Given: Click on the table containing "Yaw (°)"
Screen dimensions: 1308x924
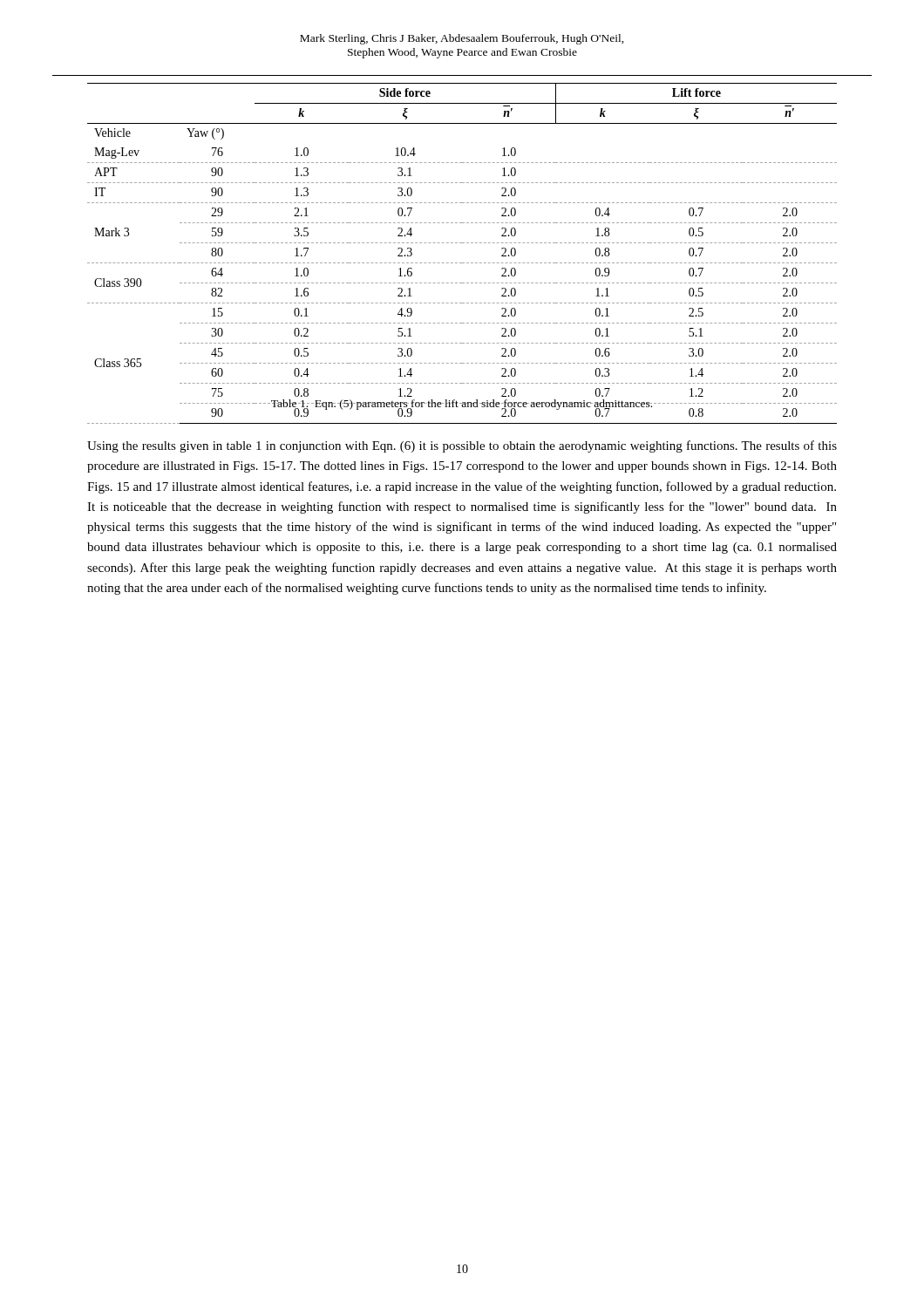Looking at the screenshot, I should click(x=462, y=253).
